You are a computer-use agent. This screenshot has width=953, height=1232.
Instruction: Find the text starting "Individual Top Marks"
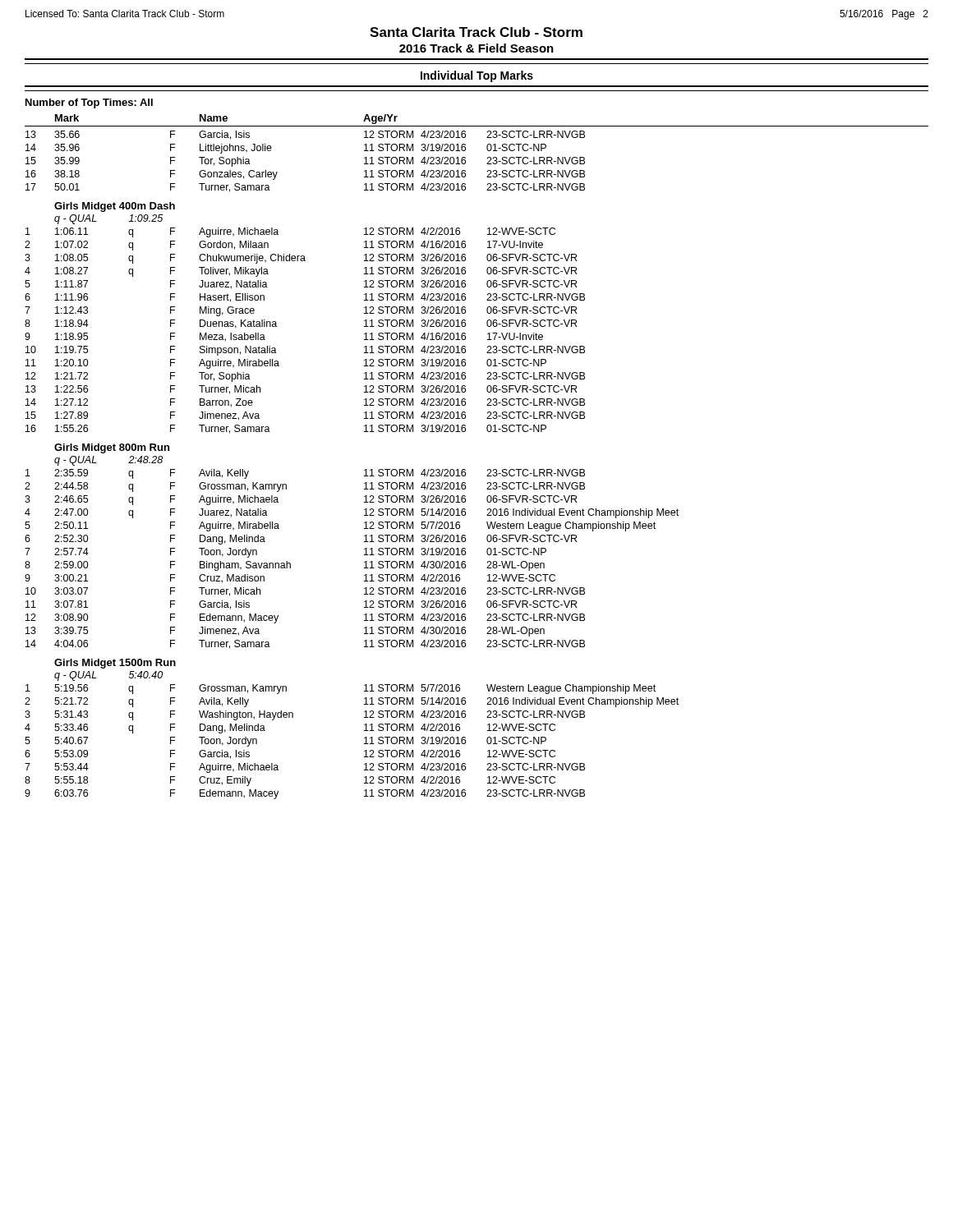476,76
